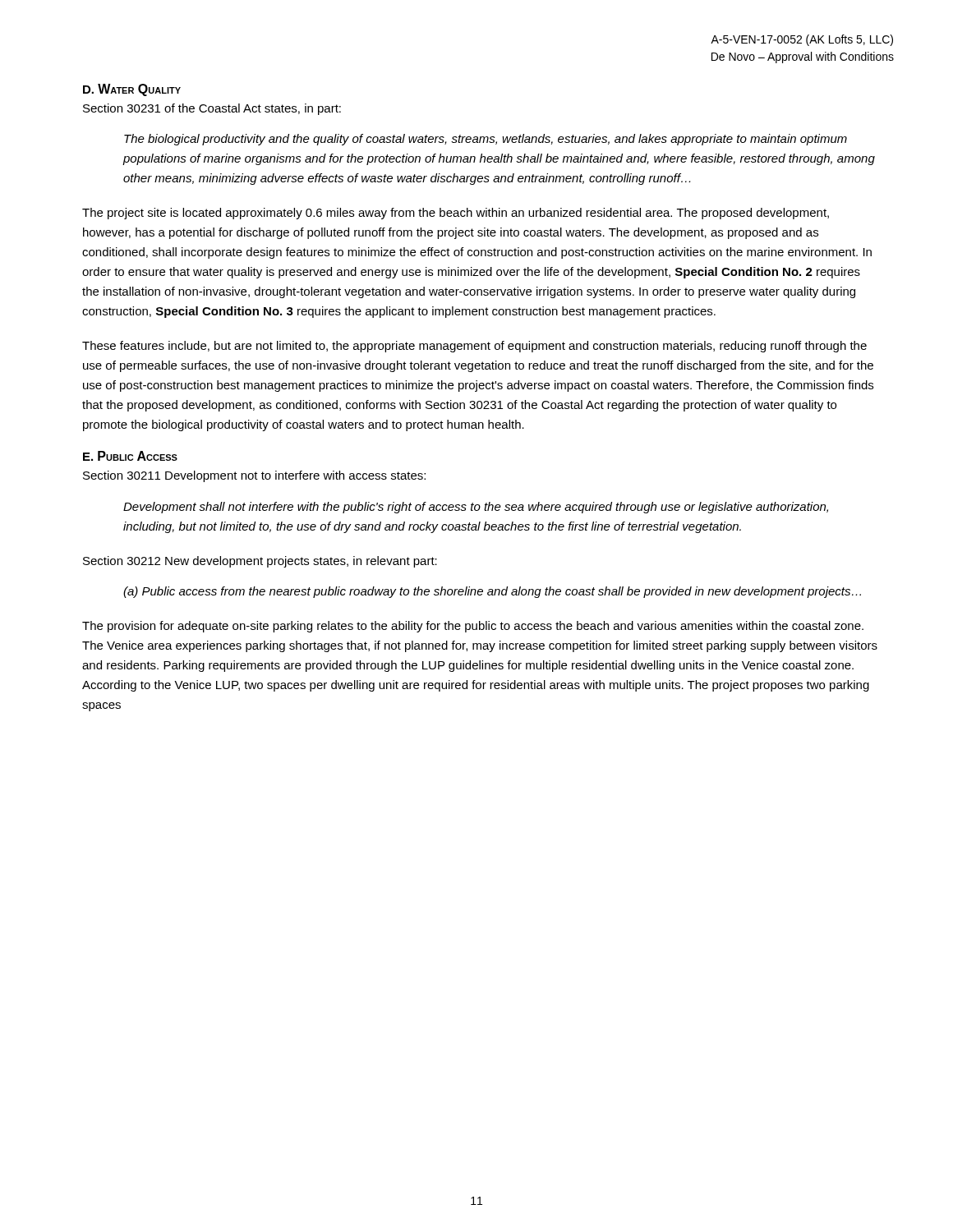
Task: Locate the text "E. Public Access"
Action: coord(130,456)
